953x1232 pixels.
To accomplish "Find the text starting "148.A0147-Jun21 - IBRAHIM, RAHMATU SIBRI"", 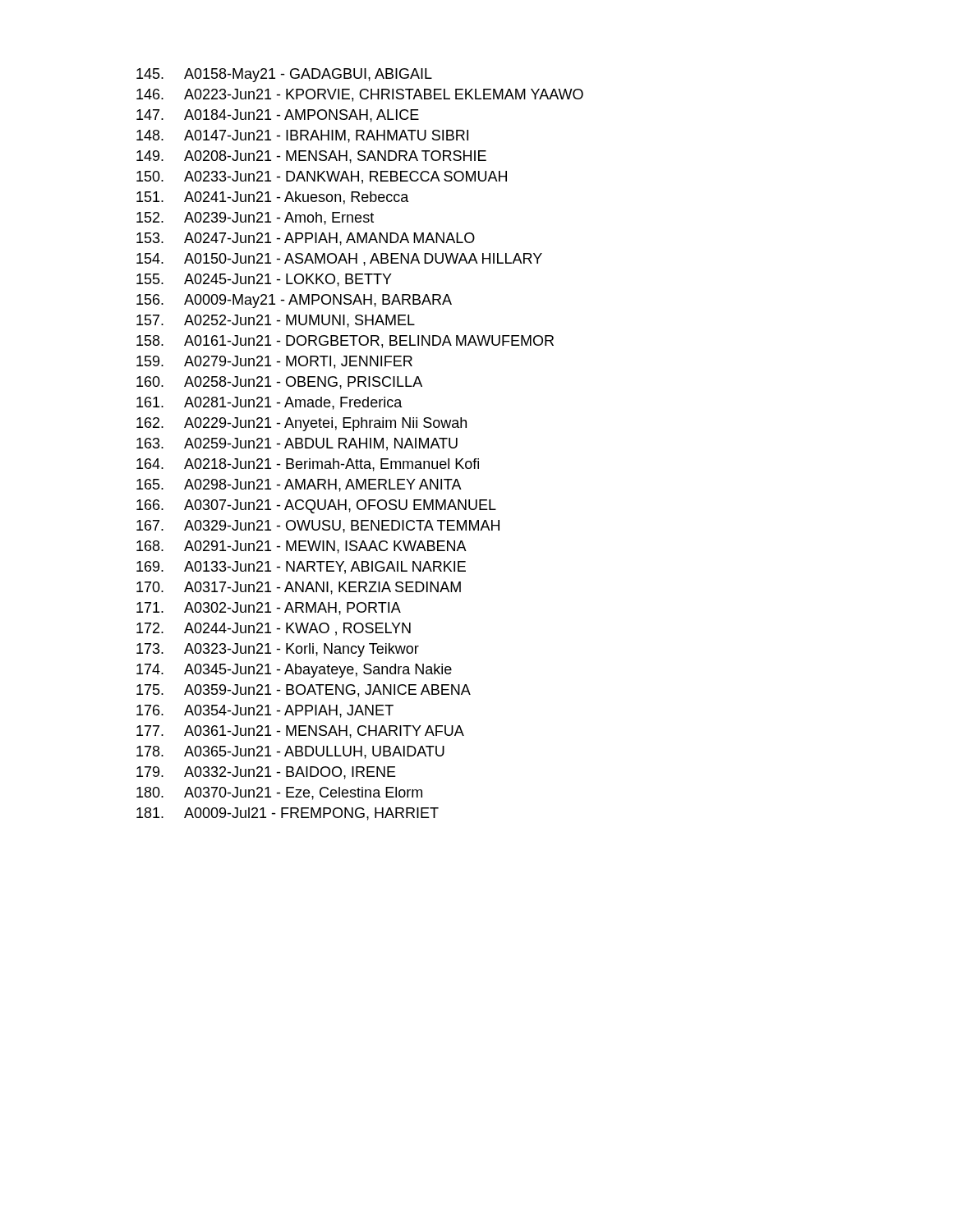I will (476, 136).
